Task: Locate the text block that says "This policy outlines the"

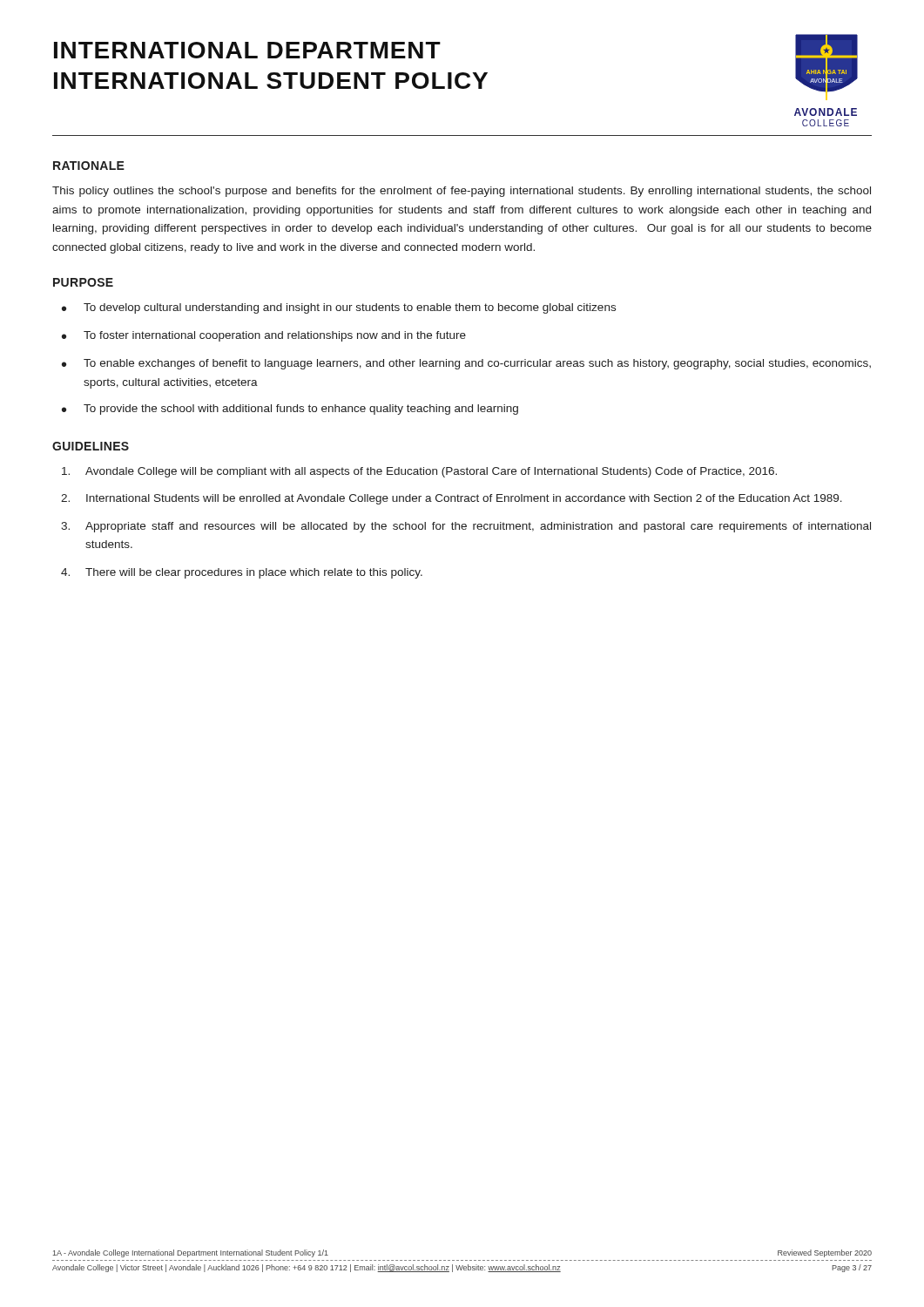Action: click(462, 219)
